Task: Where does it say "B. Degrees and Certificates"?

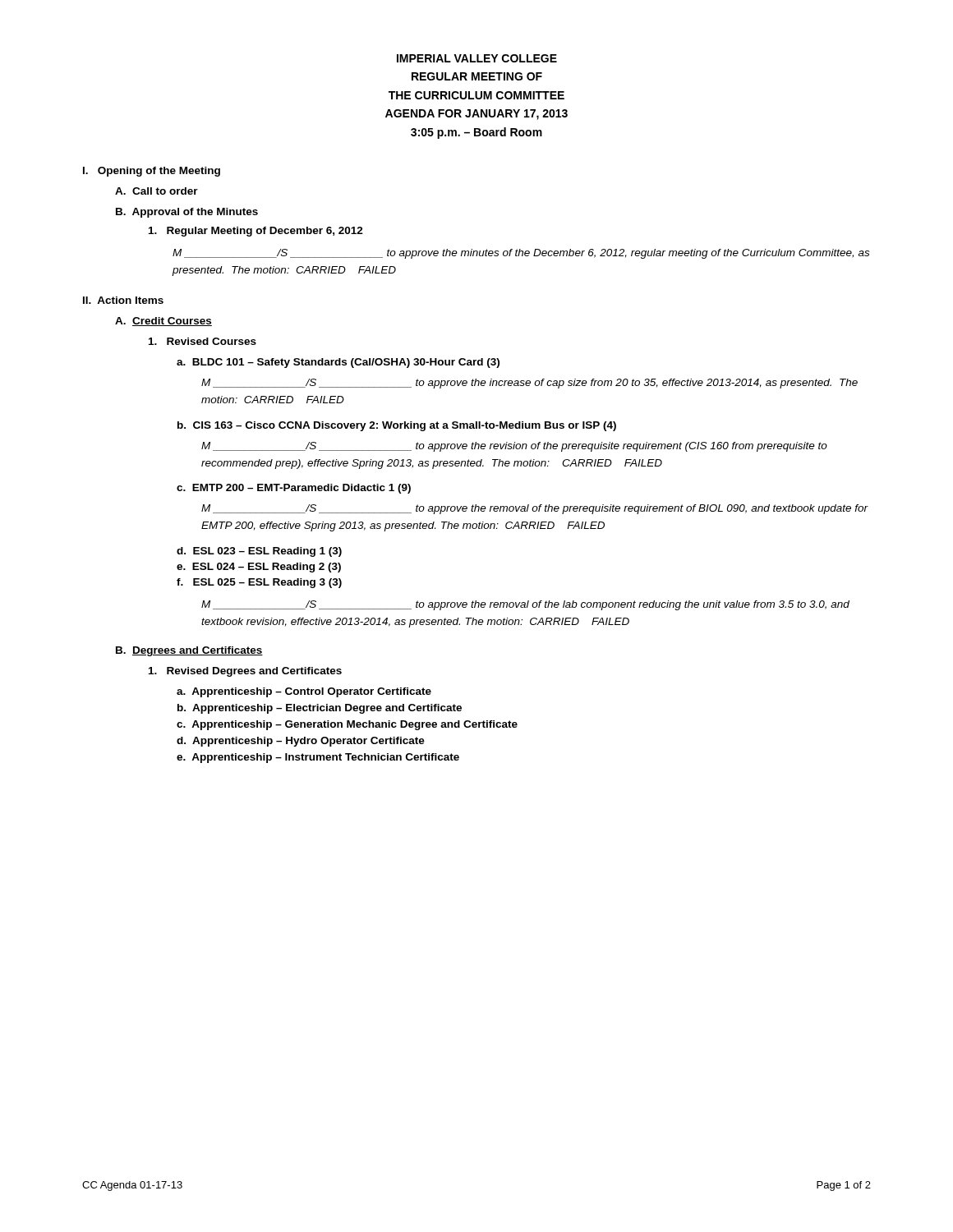Action: coord(189,650)
